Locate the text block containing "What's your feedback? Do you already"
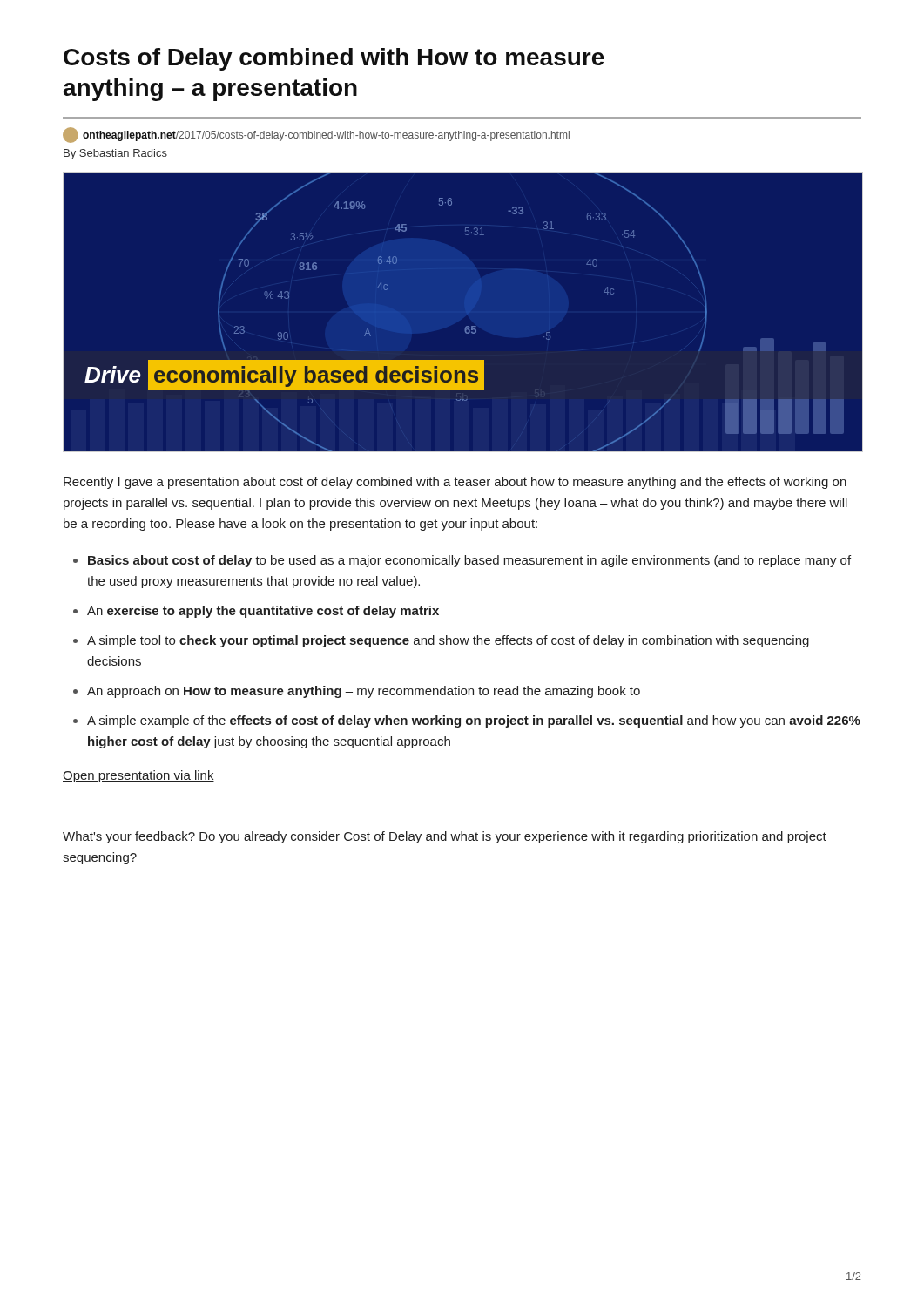924x1307 pixels. (x=444, y=846)
